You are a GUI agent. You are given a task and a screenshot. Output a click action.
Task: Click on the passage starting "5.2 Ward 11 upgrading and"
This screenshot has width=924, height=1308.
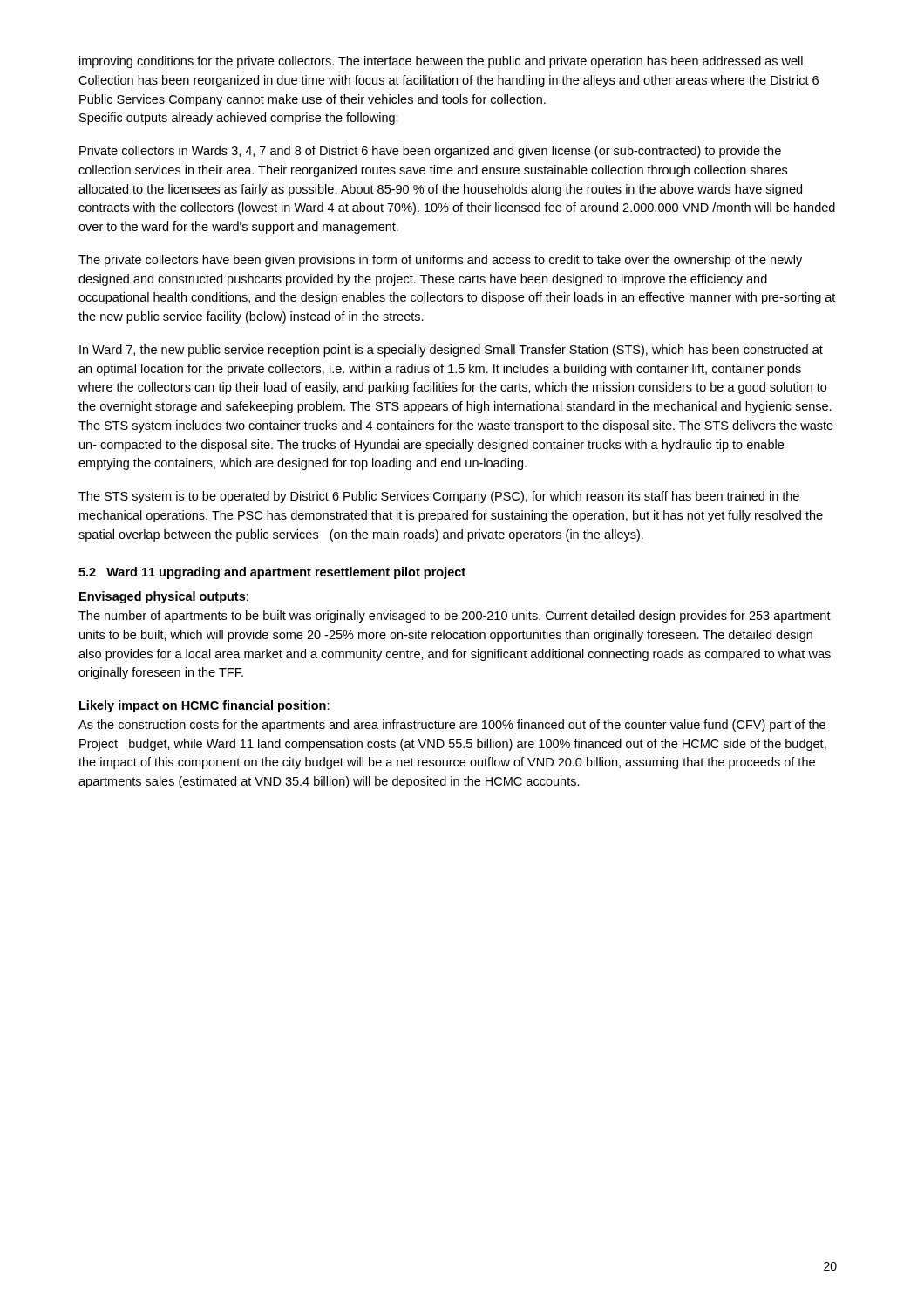tap(272, 572)
